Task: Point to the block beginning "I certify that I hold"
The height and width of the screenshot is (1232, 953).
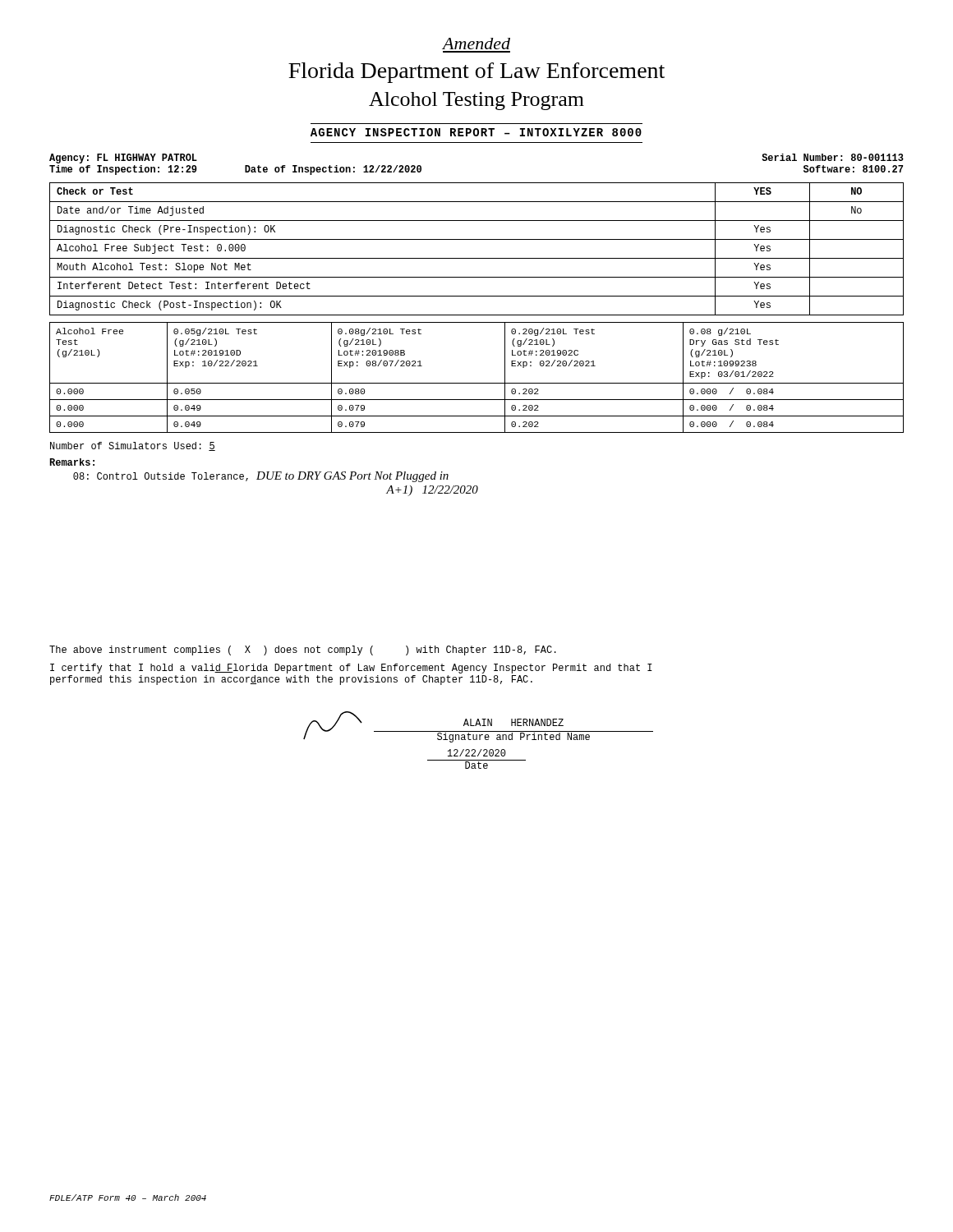Action: coord(351,674)
